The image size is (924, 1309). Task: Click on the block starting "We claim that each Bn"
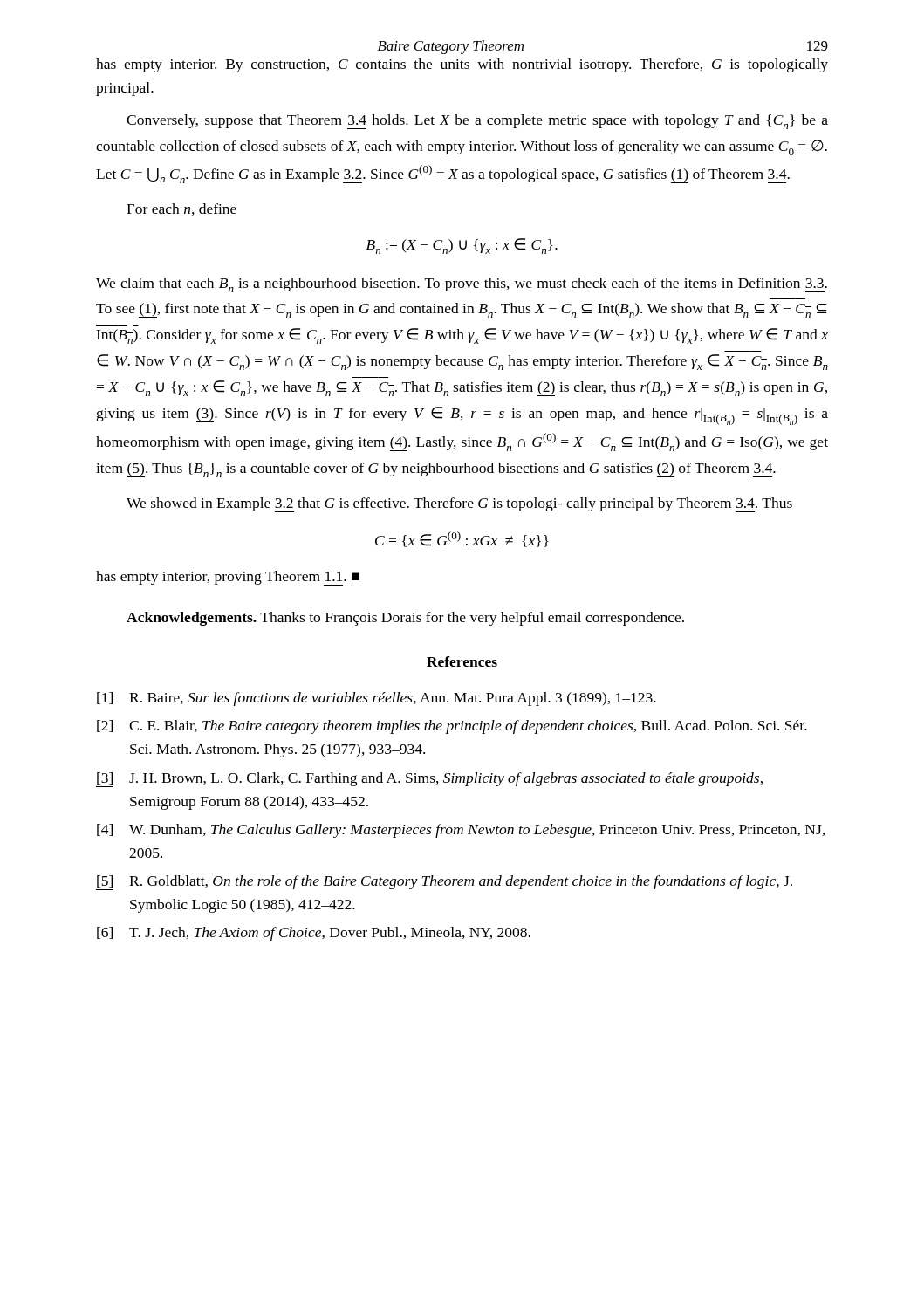(x=462, y=377)
